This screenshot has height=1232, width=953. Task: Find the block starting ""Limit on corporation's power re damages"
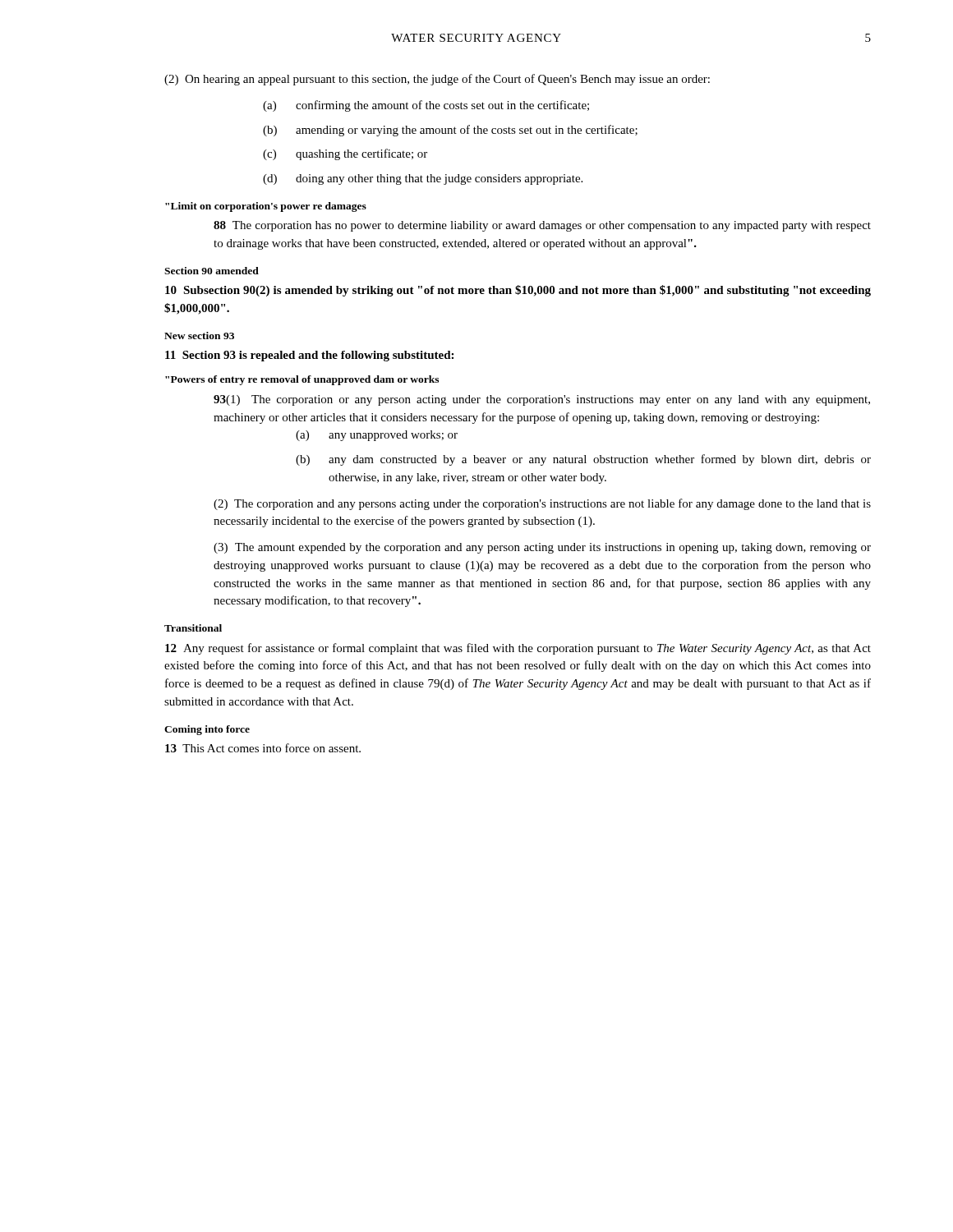pyautogui.click(x=265, y=205)
